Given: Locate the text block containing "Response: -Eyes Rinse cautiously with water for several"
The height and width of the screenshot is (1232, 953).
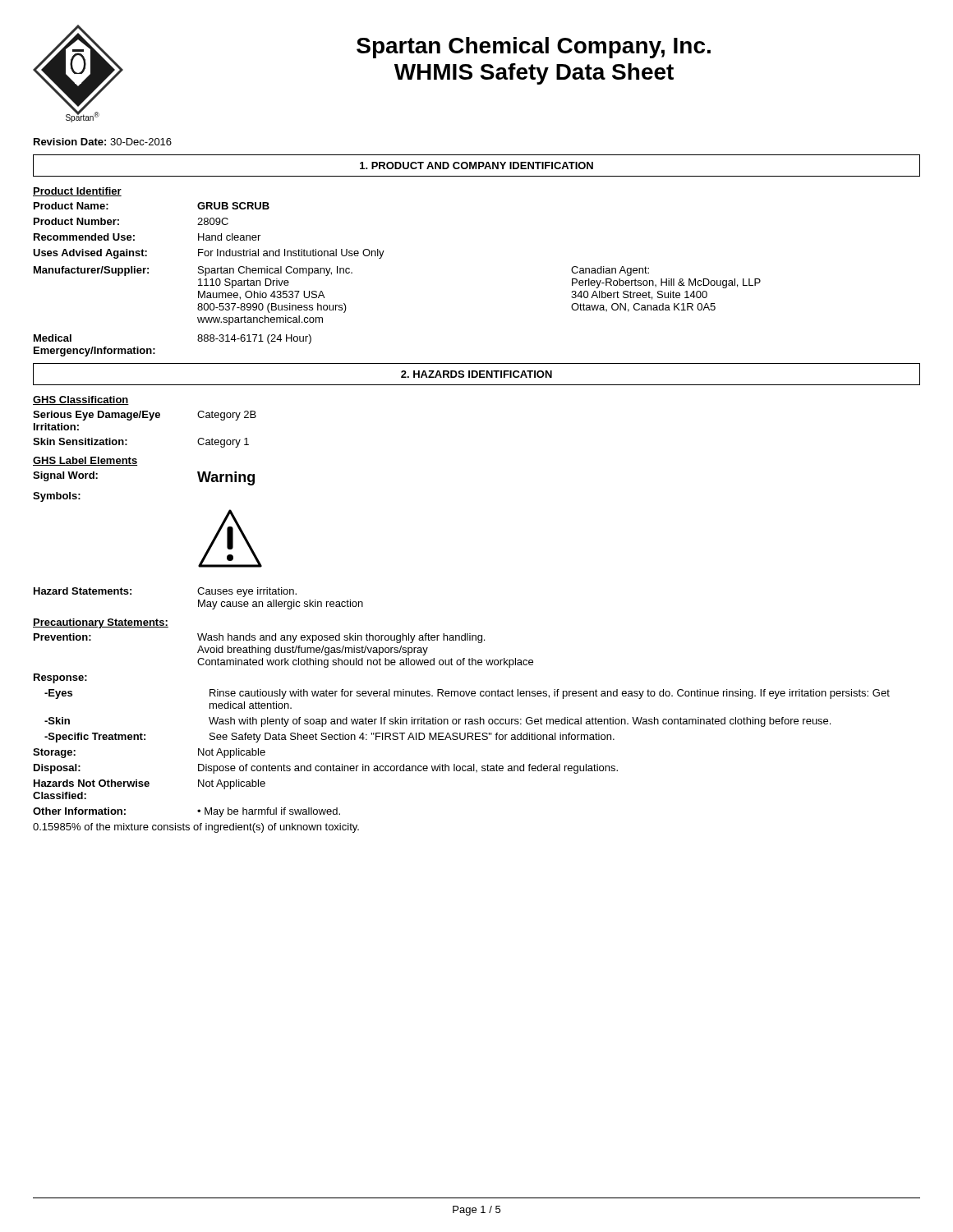Looking at the screenshot, I should (x=476, y=707).
